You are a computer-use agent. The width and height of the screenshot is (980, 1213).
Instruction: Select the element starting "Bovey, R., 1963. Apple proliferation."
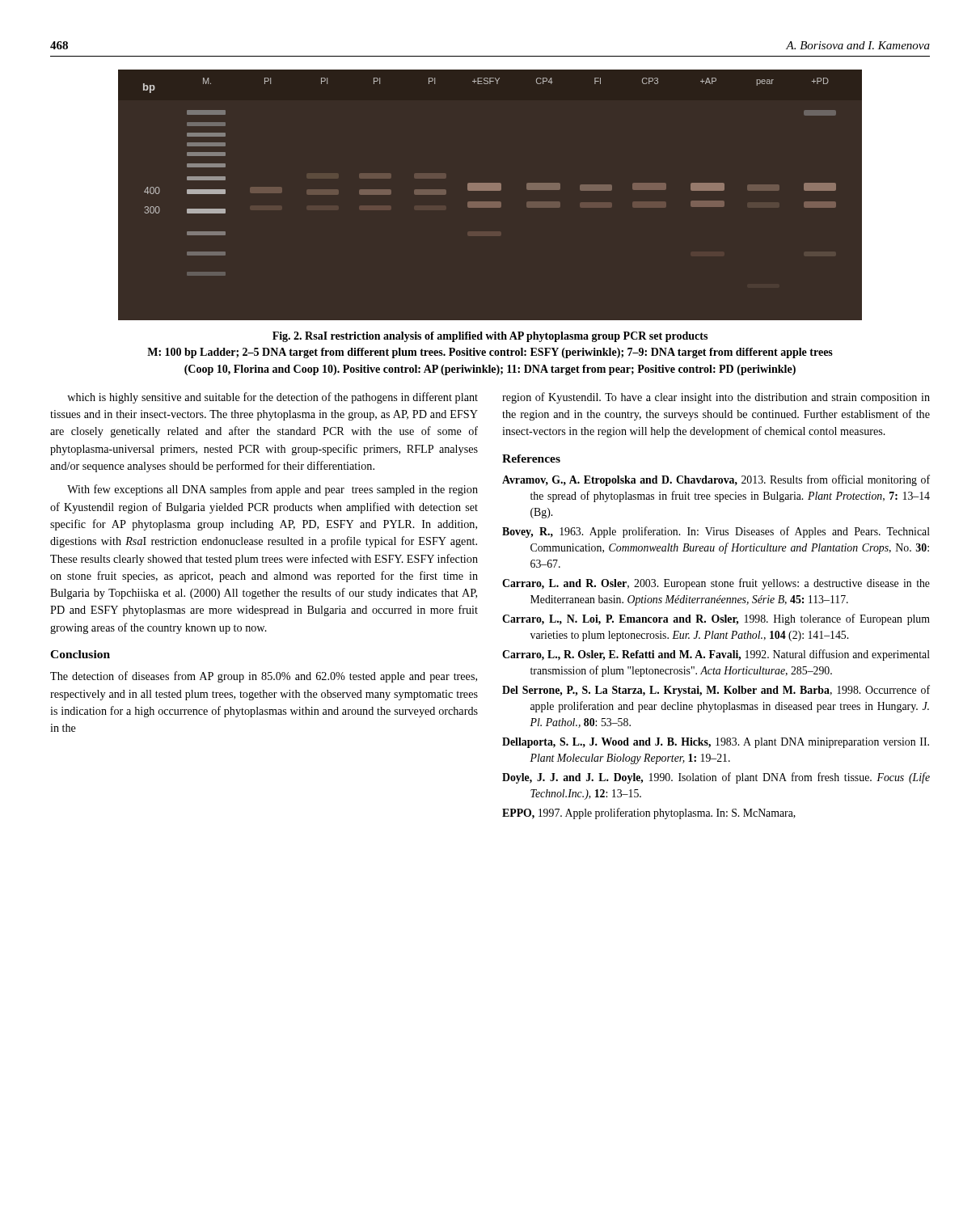[716, 548]
